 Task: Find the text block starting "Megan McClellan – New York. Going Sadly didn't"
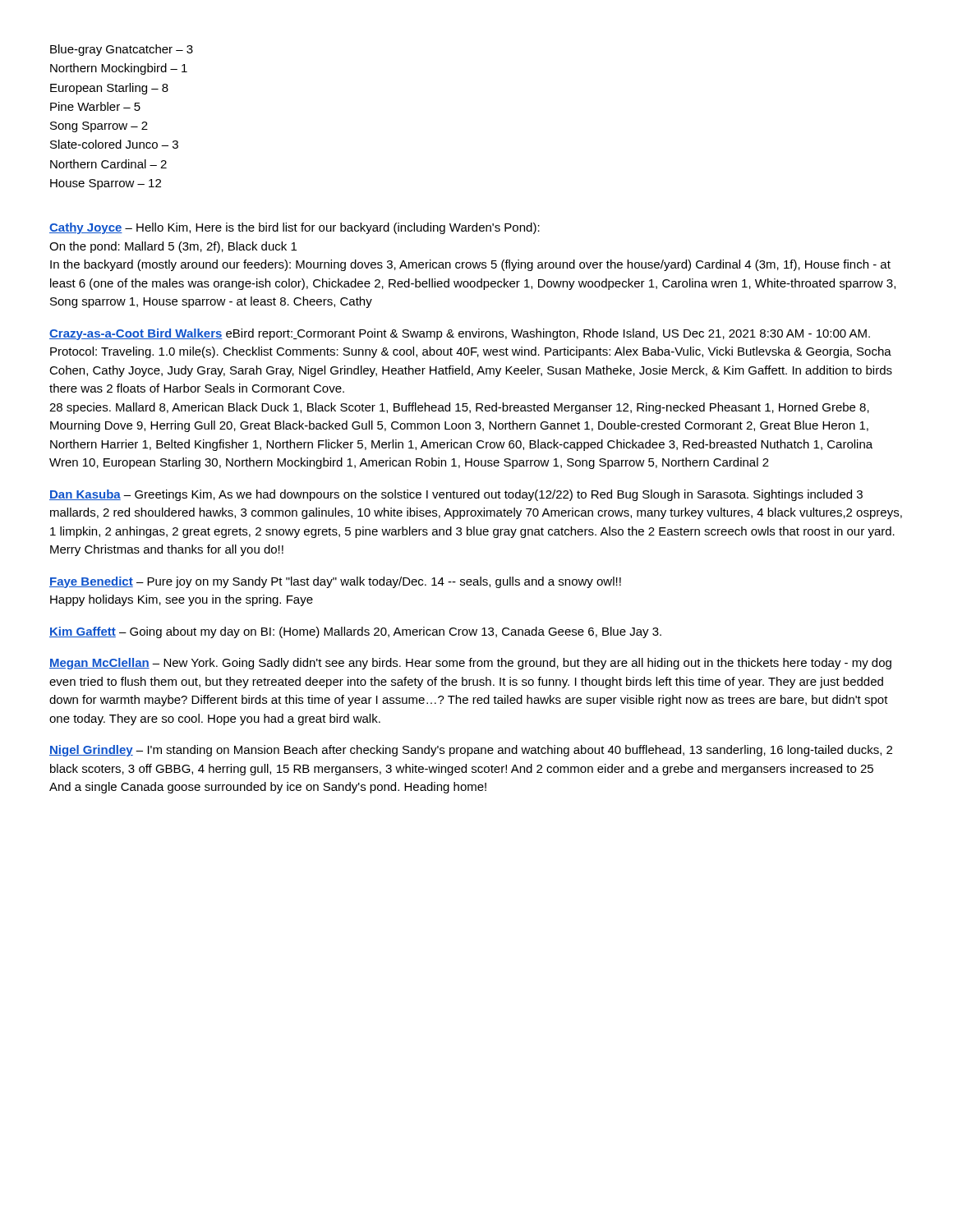pyautogui.click(x=471, y=690)
